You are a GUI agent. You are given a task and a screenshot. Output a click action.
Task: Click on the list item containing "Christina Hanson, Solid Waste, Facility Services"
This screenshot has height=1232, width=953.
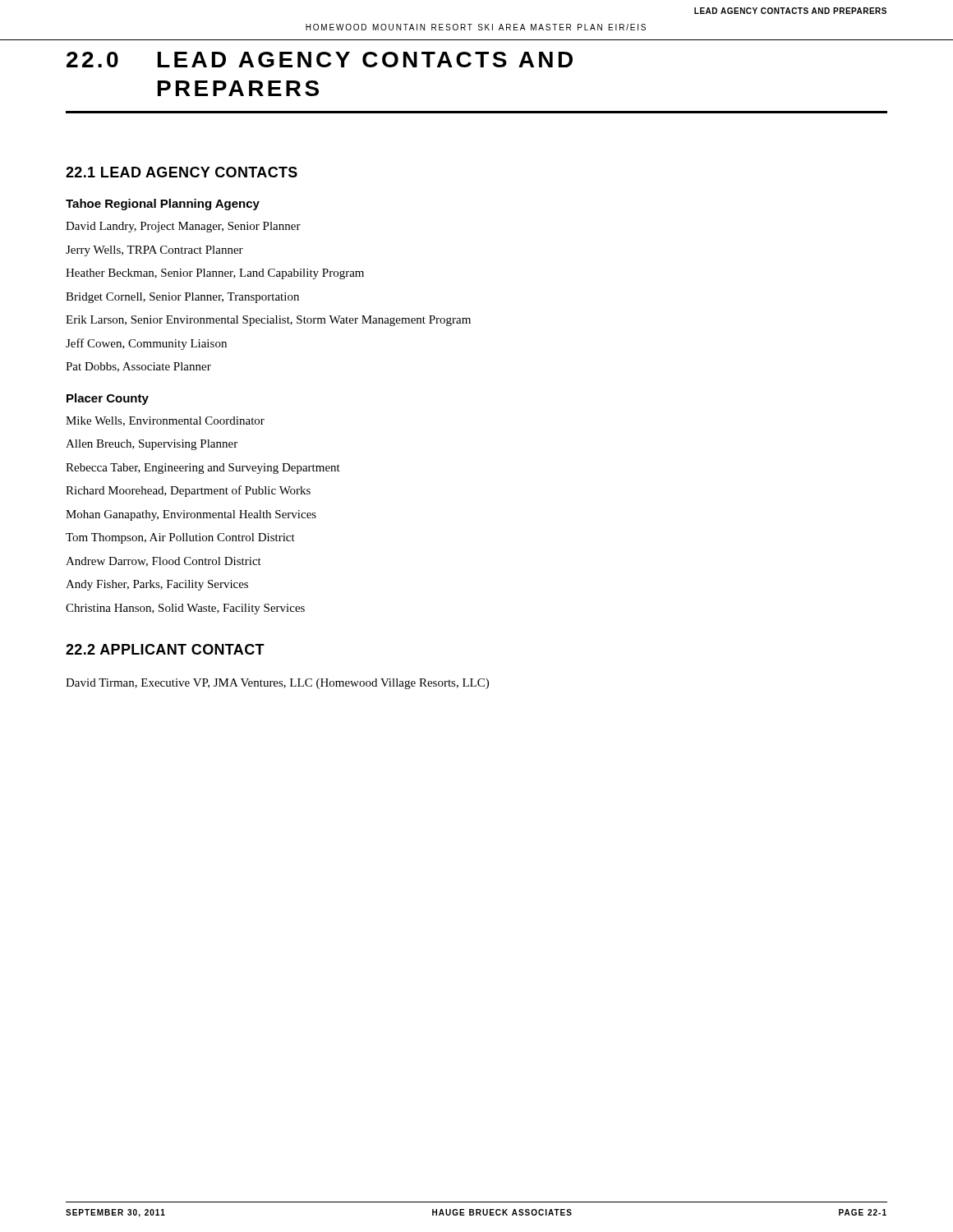(185, 607)
